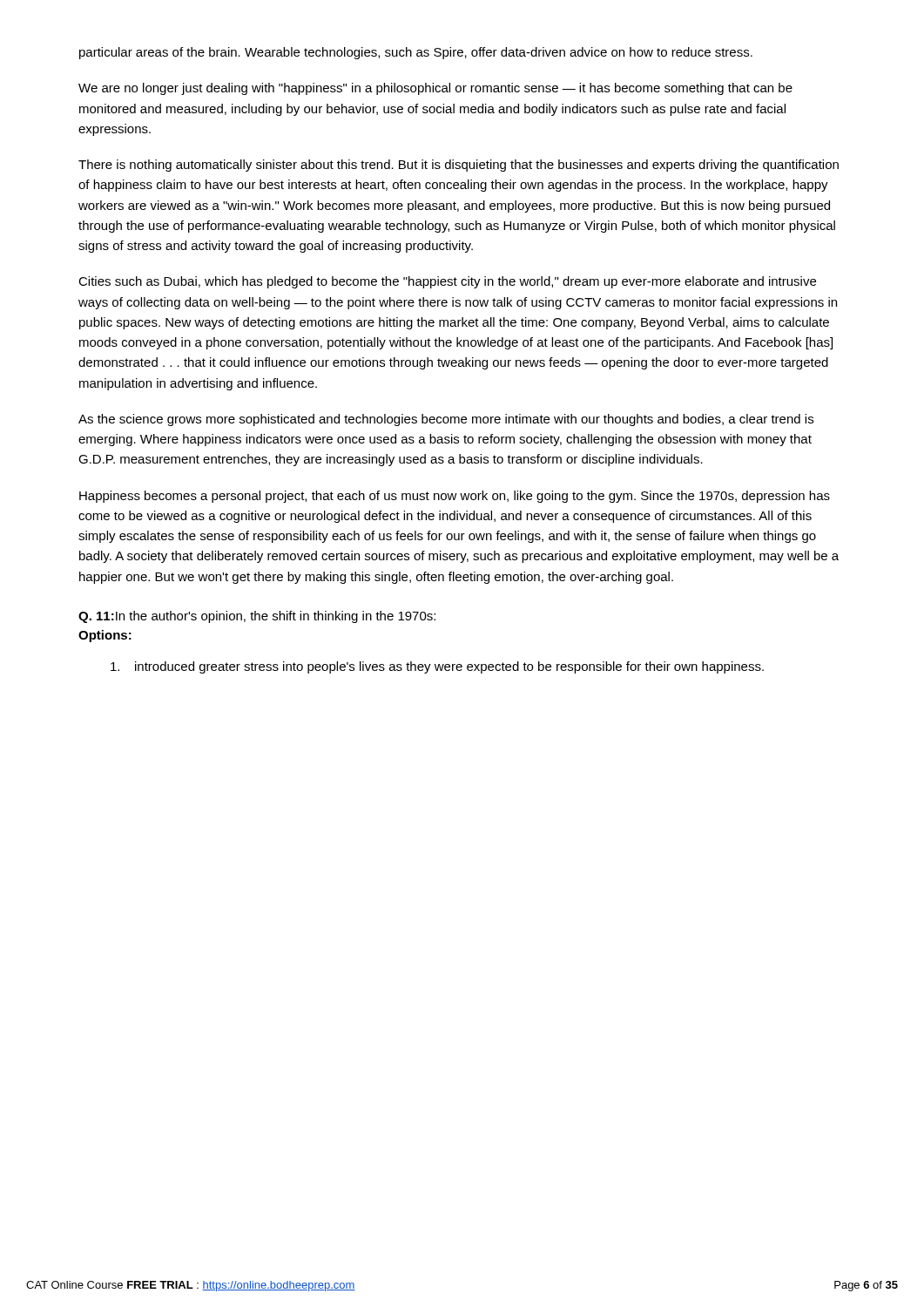This screenshot has height=1307, width=924.
Task: Locate the element starting "There is nothing"
Action: tap(459, 205)
